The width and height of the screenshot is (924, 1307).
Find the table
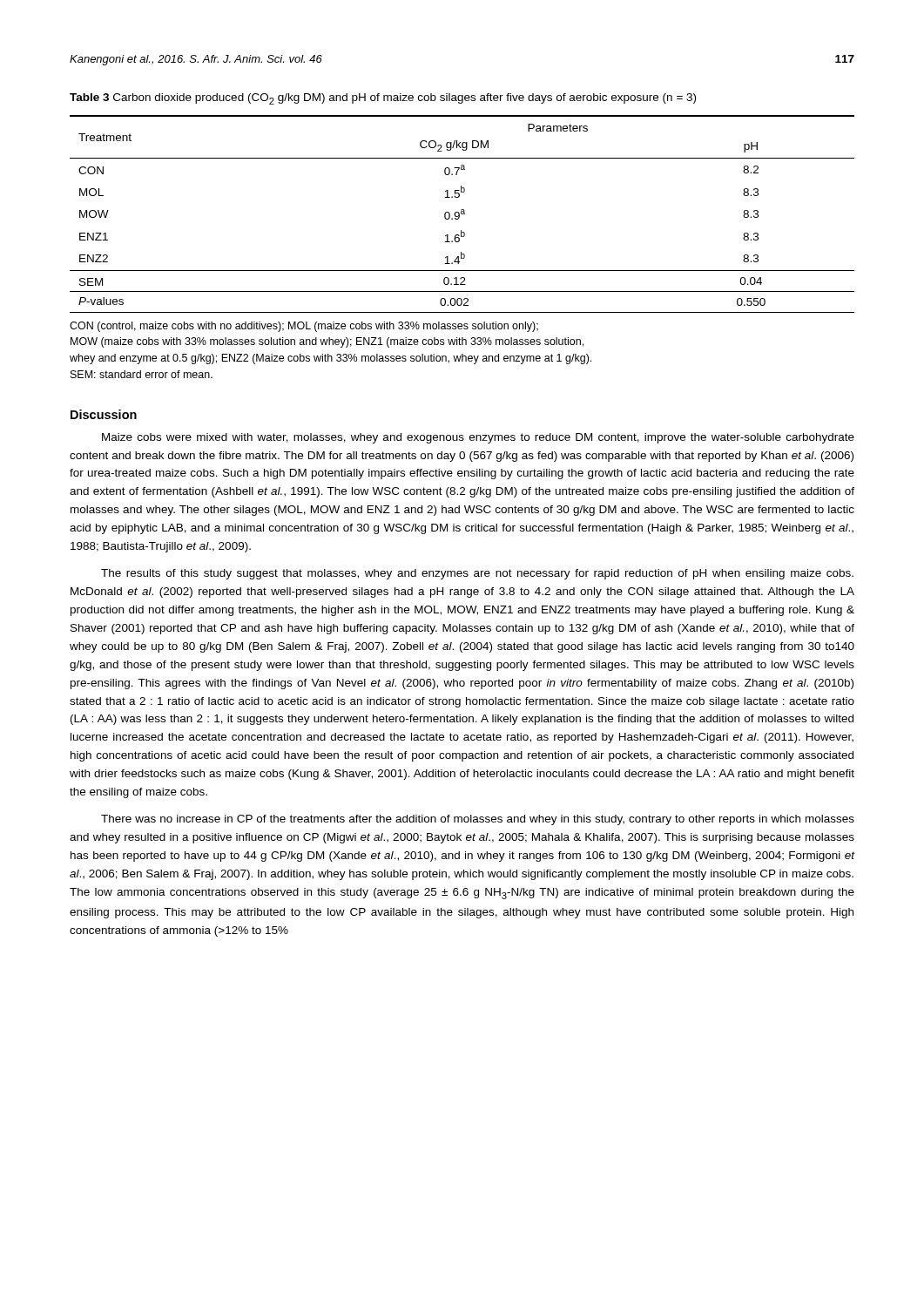(x=462, y=214)
